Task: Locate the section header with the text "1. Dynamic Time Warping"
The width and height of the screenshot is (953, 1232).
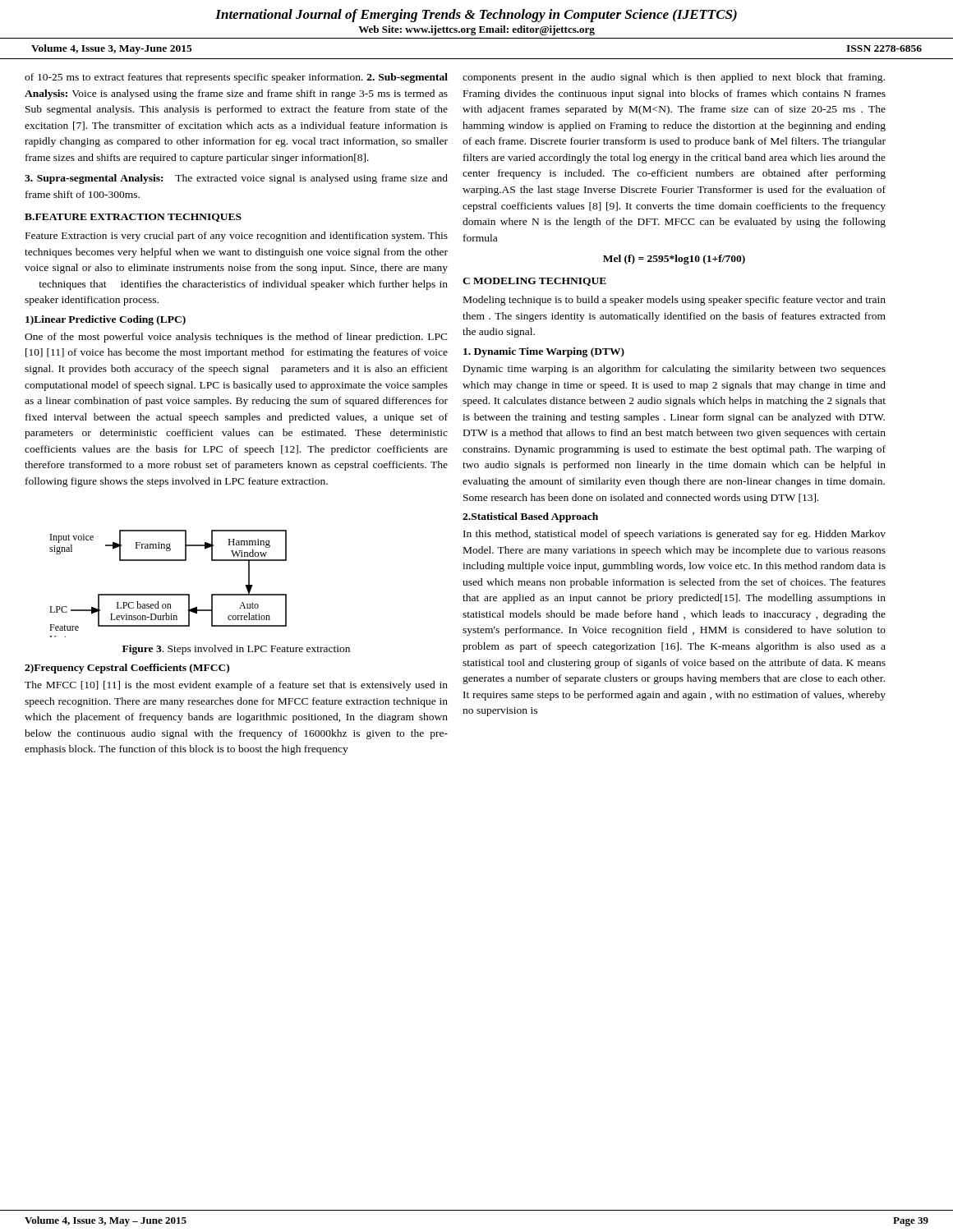Action: (x=544, y=352)
